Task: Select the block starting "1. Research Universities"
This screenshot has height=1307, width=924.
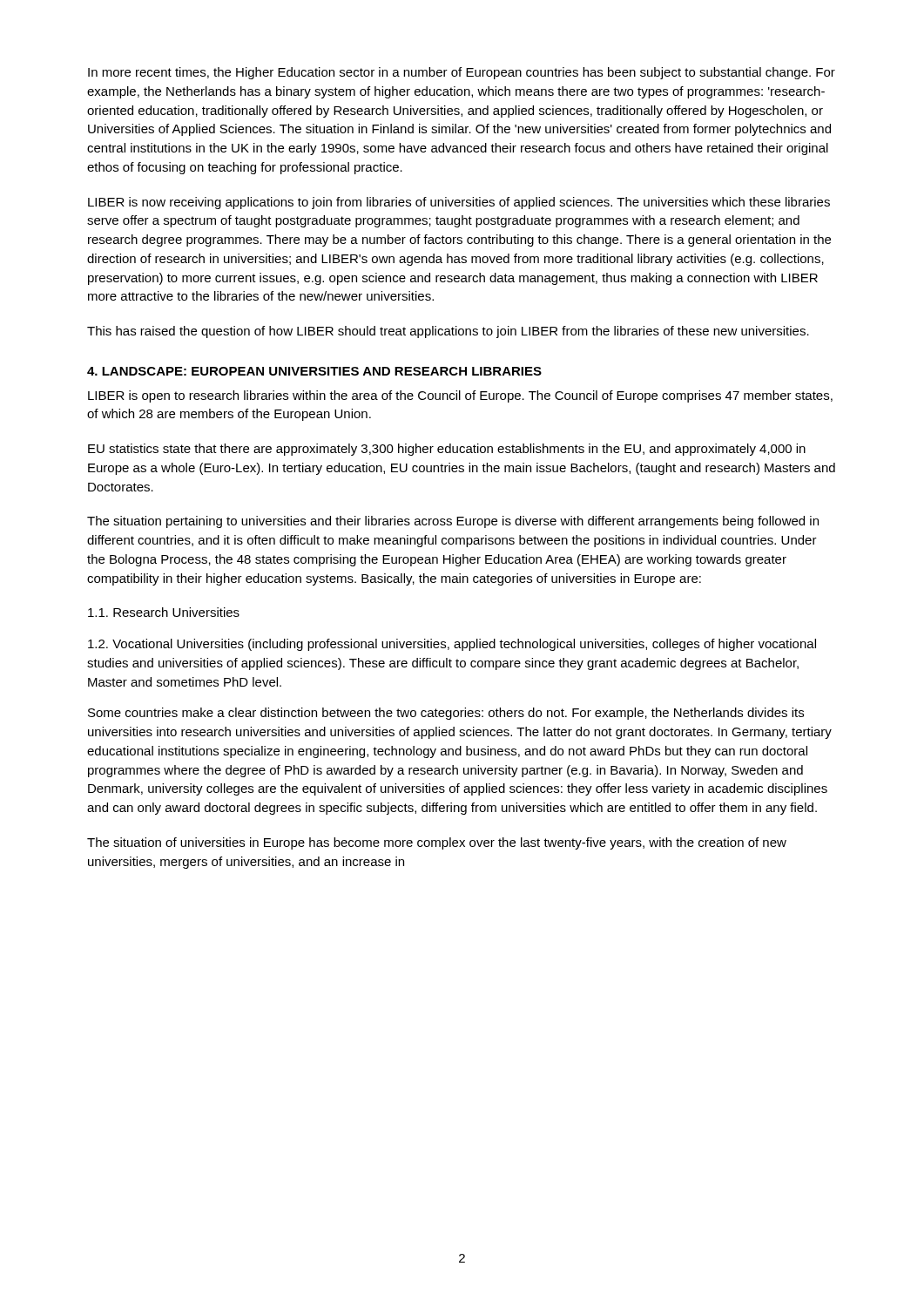Action: (163, 612)
